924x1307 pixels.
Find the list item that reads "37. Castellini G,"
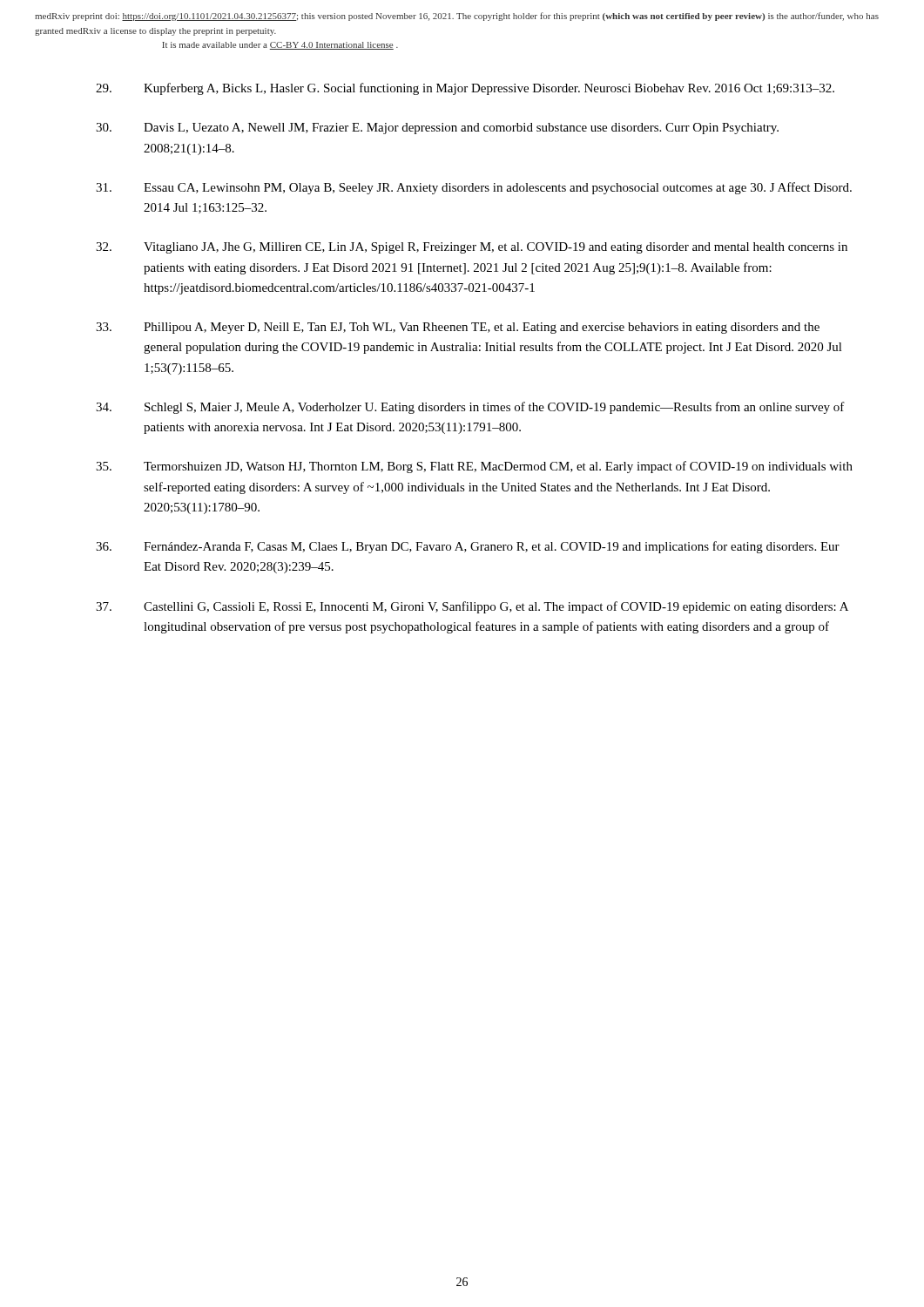point(475,617)
